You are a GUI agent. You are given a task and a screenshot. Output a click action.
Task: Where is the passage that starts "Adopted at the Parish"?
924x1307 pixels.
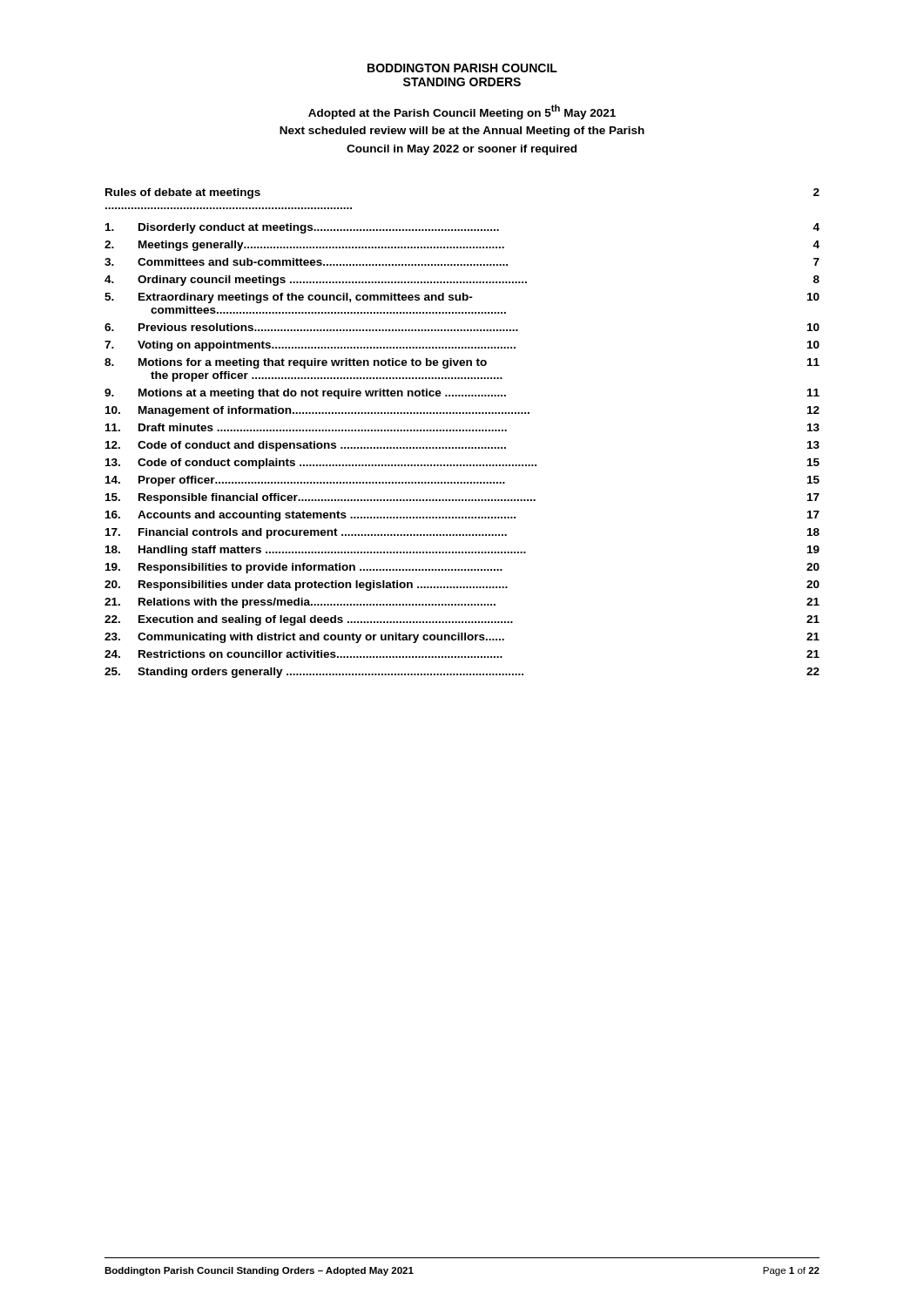pos(462,129)
